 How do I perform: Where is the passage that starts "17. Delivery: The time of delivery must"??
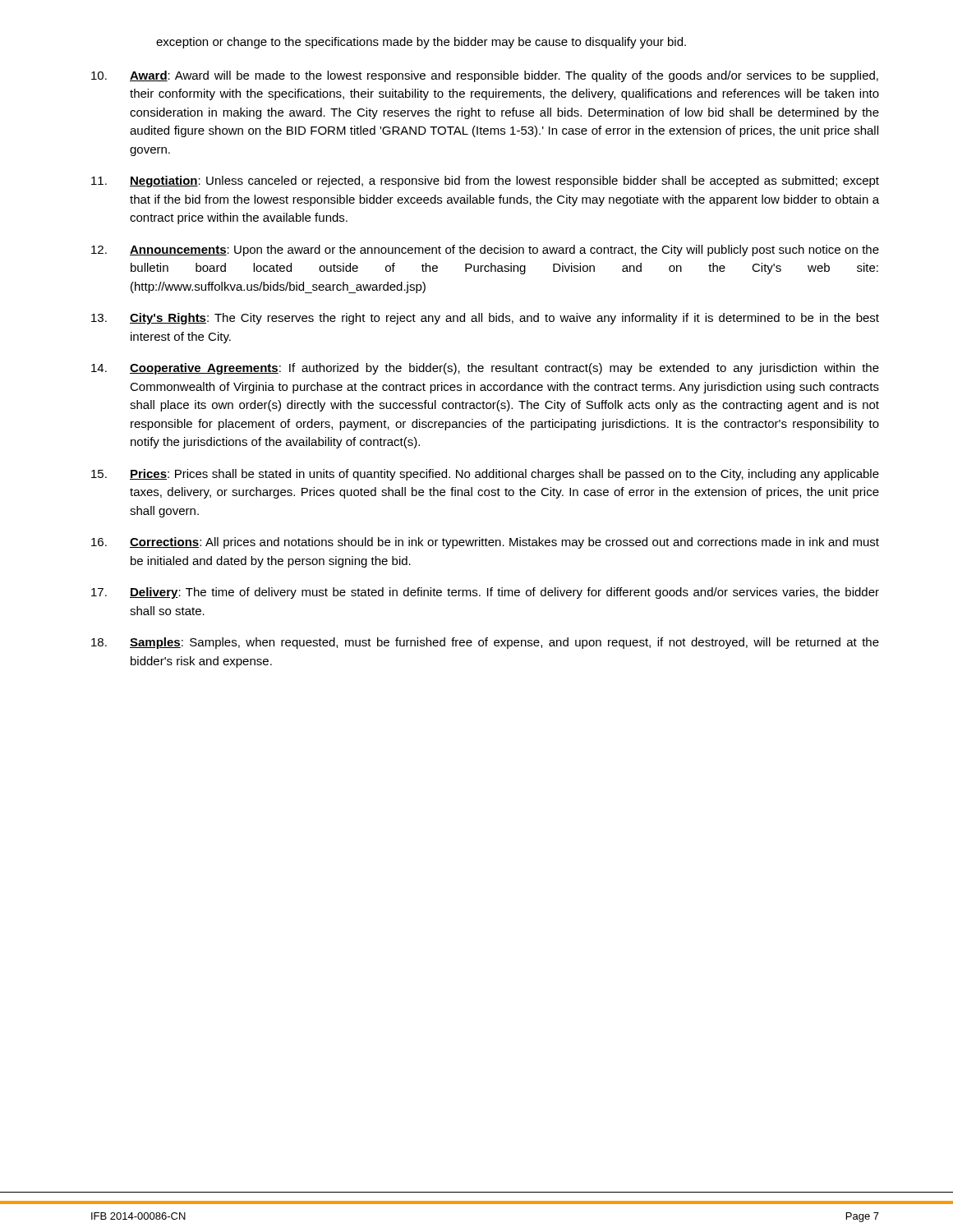(x=485, y=602)
